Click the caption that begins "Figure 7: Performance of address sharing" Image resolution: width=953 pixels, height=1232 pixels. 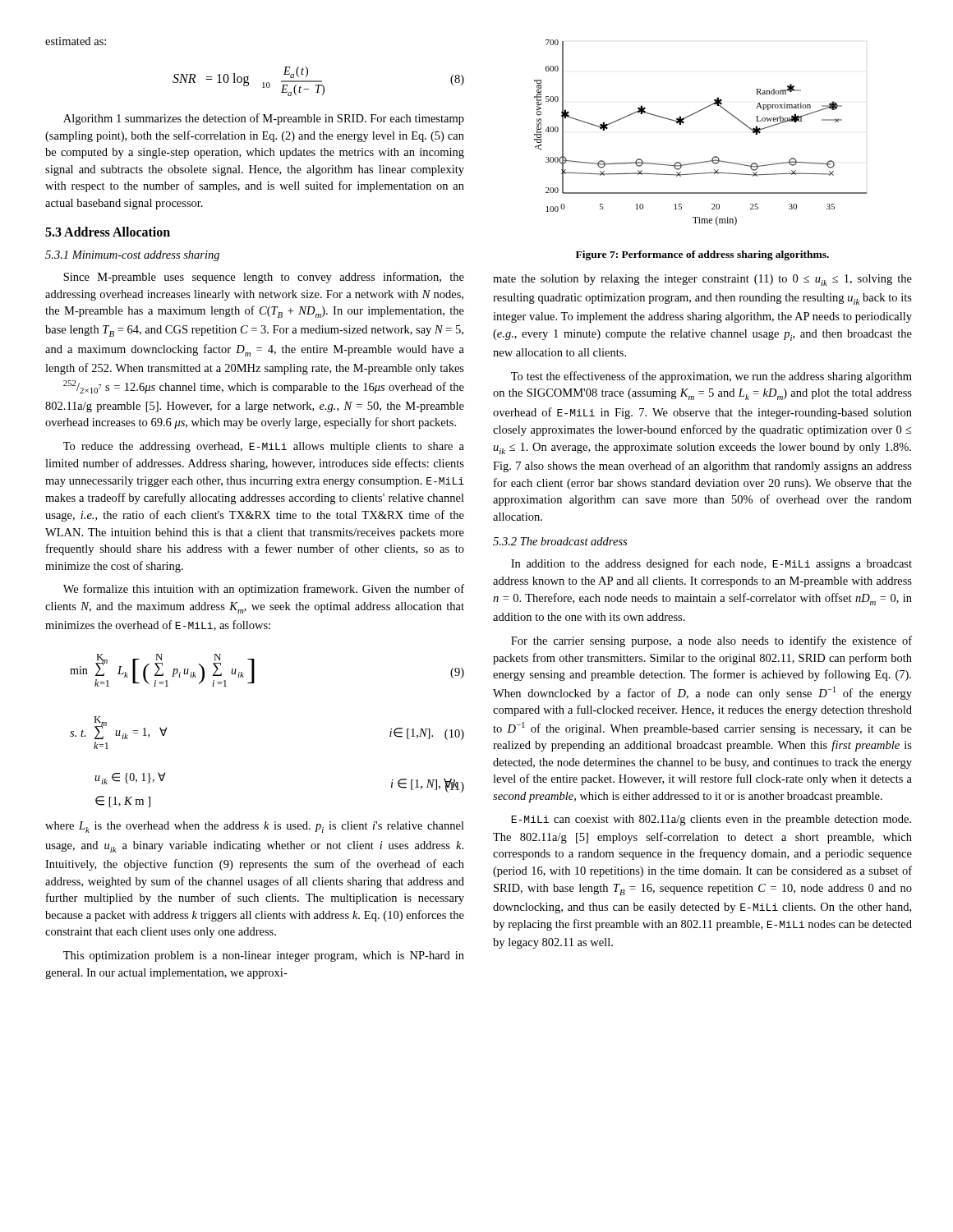point(702,254)
